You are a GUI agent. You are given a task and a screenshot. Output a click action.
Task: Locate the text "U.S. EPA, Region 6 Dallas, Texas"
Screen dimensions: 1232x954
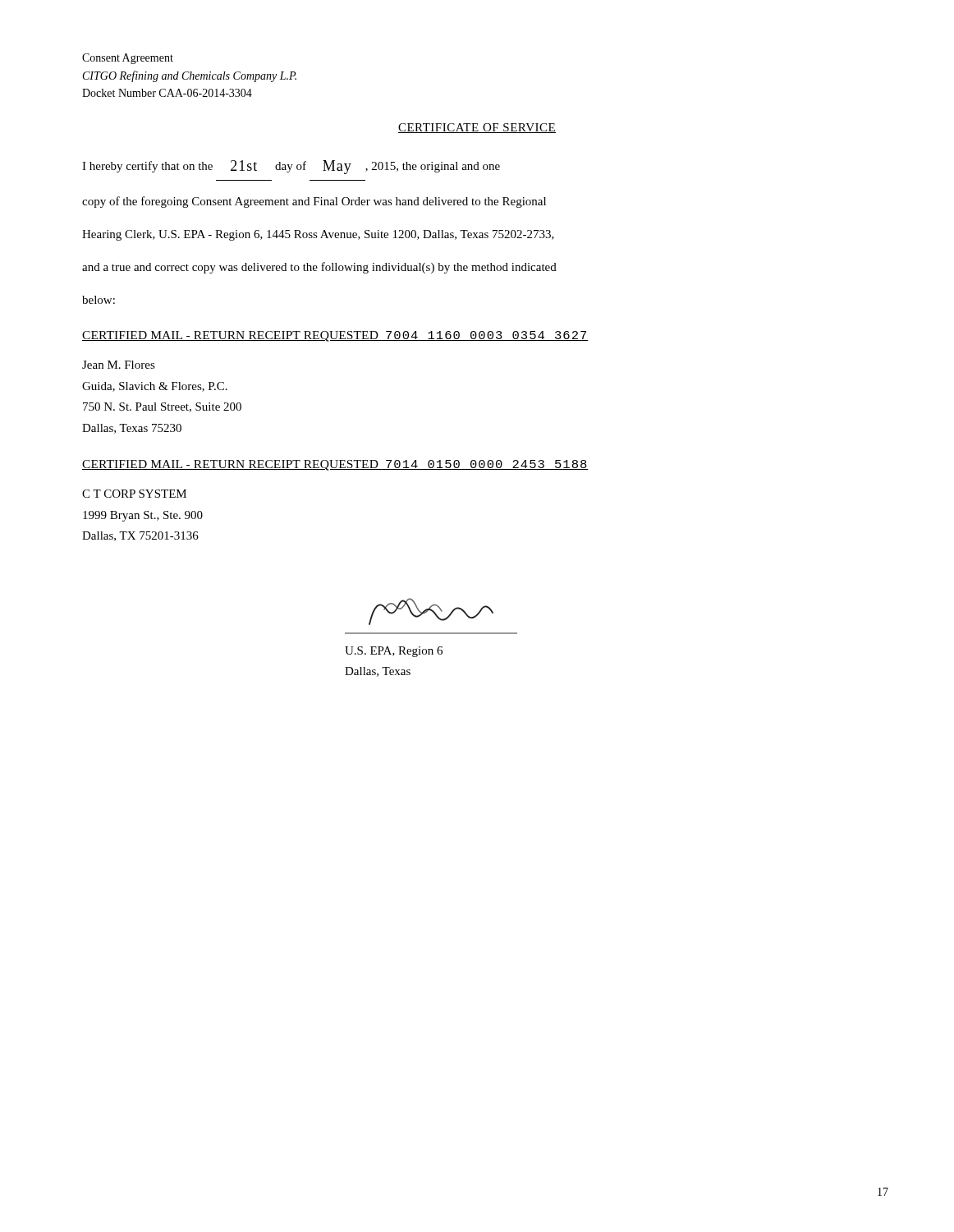click(394, 661)
